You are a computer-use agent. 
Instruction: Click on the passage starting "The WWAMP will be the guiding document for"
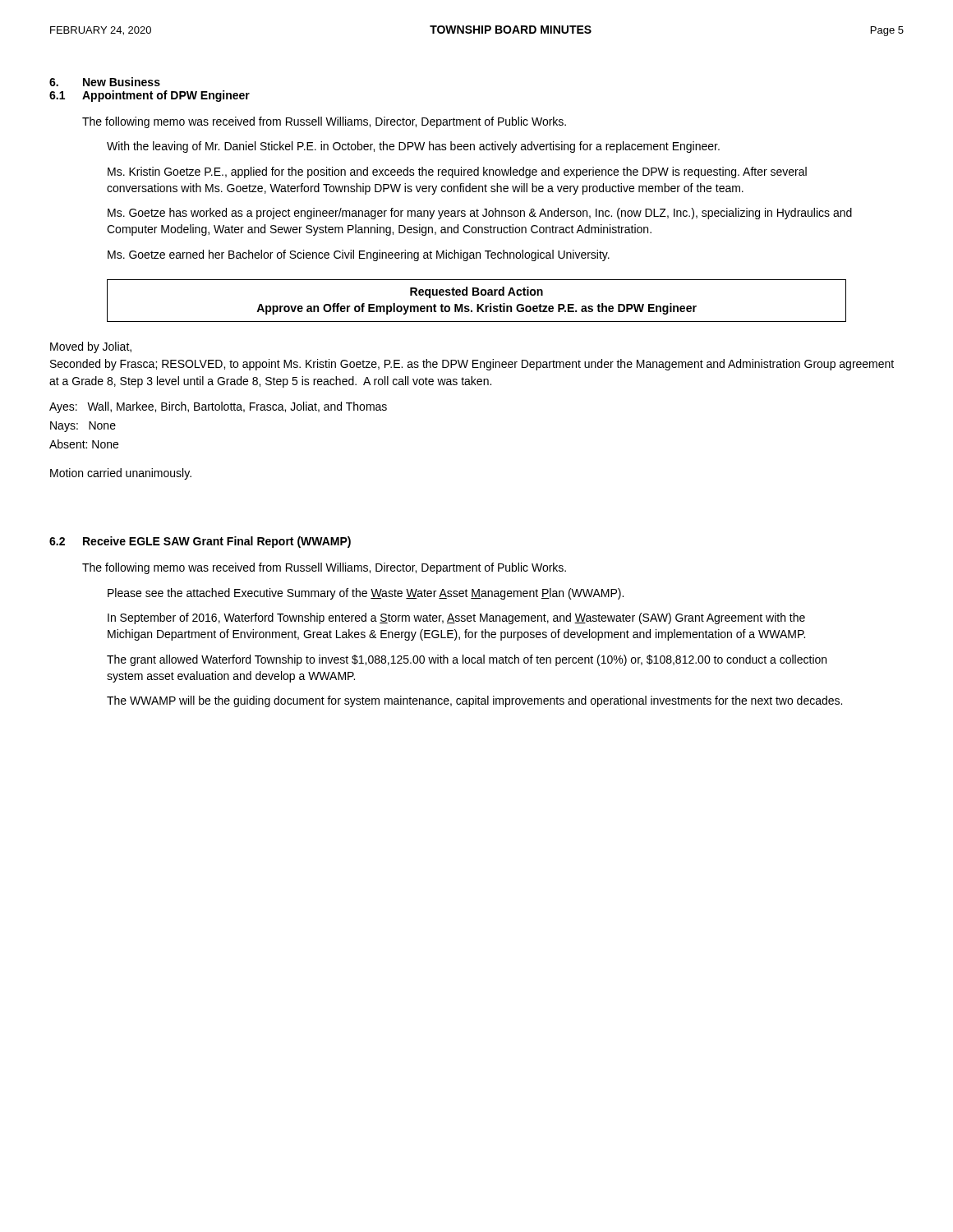pyautogui.click(x=475, y=701)
